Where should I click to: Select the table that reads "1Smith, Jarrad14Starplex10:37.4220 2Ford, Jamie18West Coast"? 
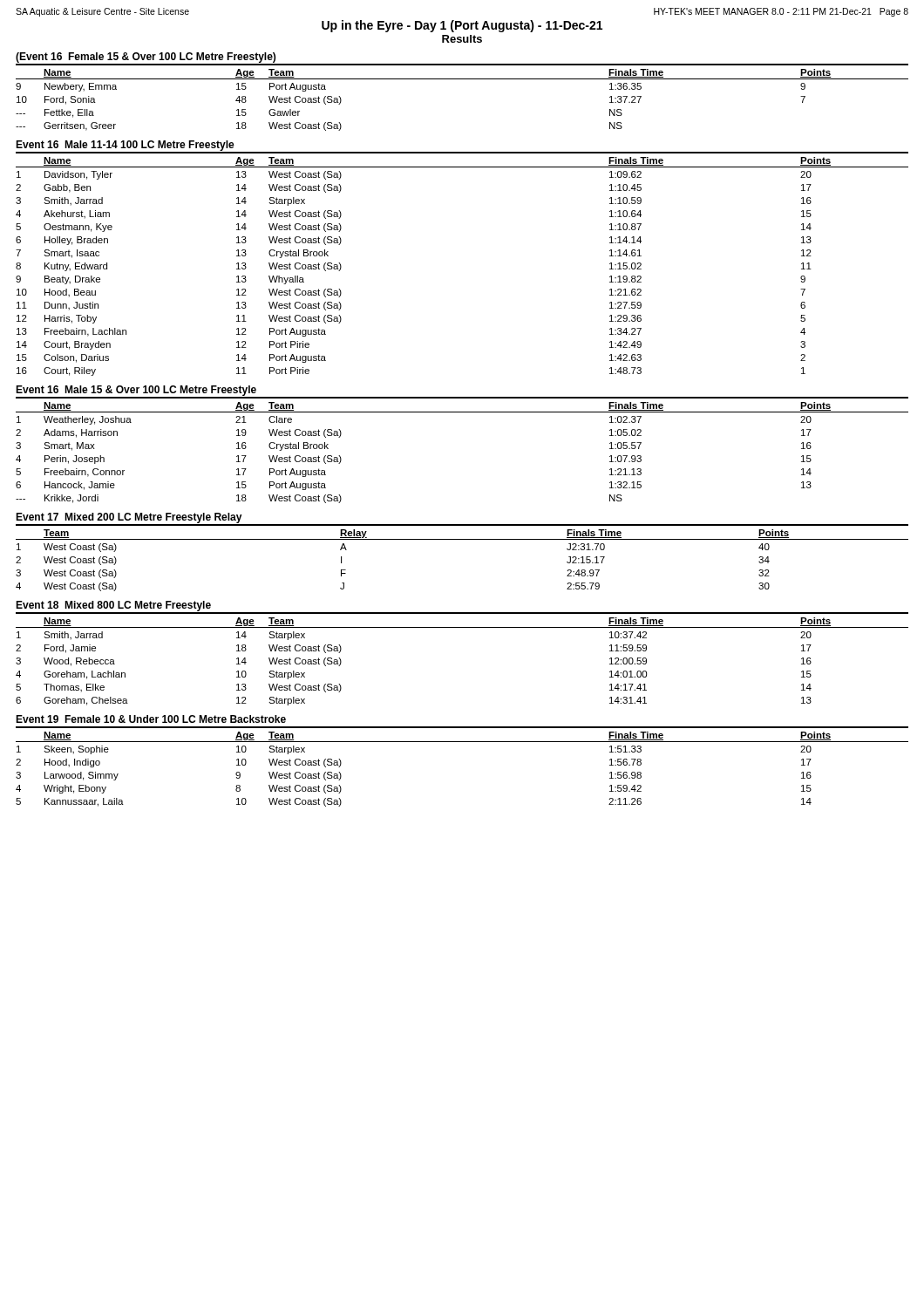pos(462,667)
